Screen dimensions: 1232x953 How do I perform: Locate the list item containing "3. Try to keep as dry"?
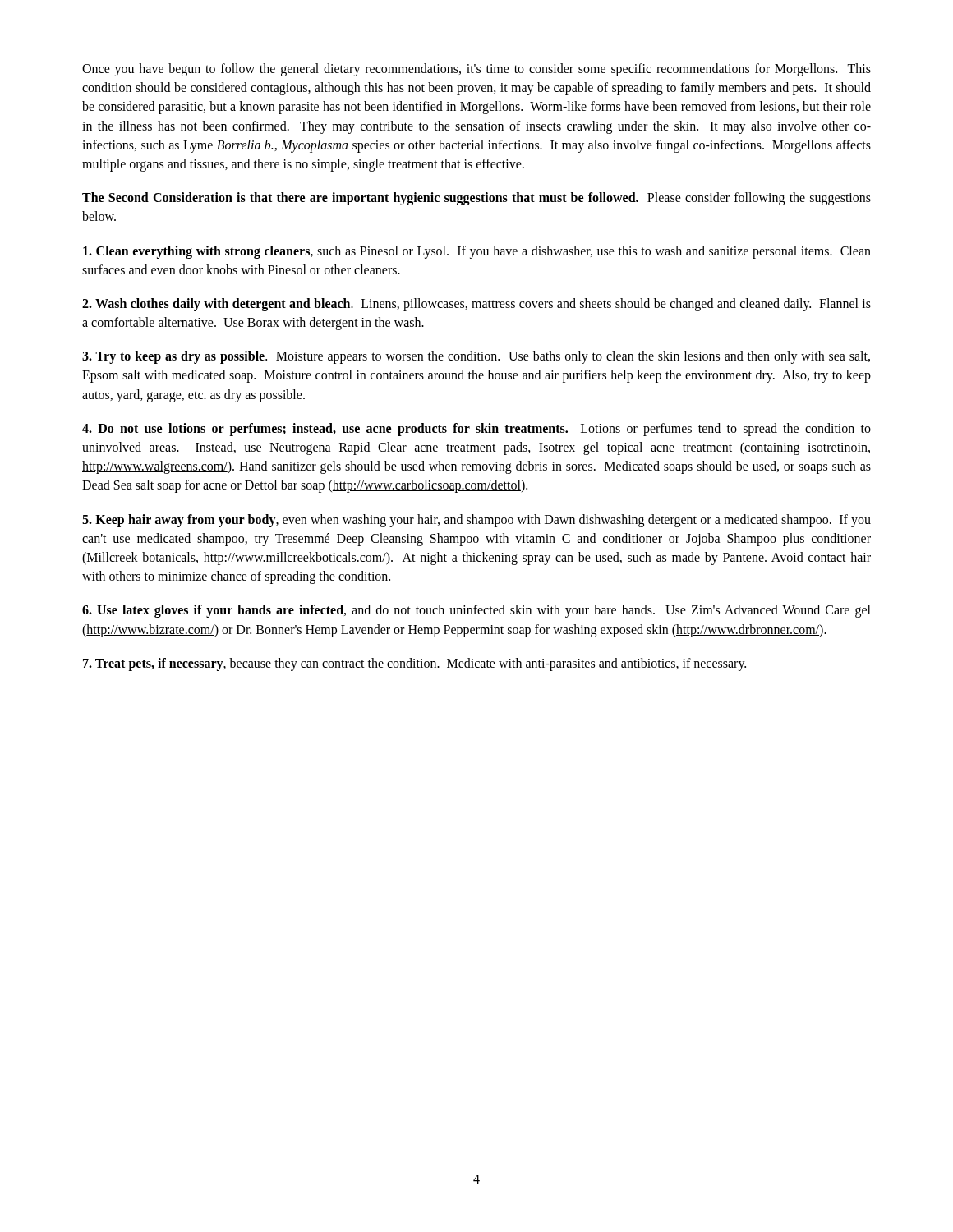point(476,375)
